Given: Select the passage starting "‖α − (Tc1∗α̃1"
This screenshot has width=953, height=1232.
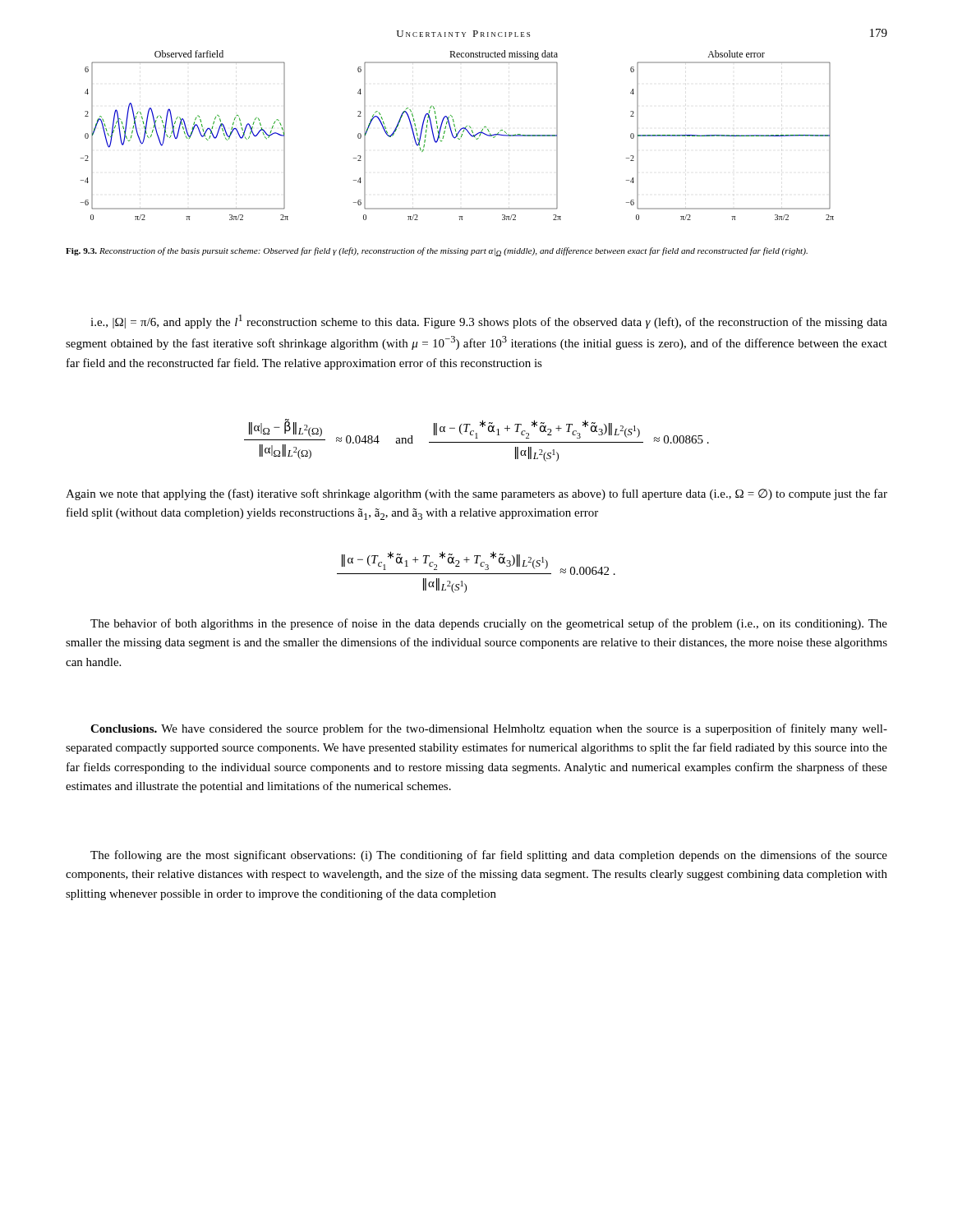Looking at the screenshot, I should tap(476, 571).
